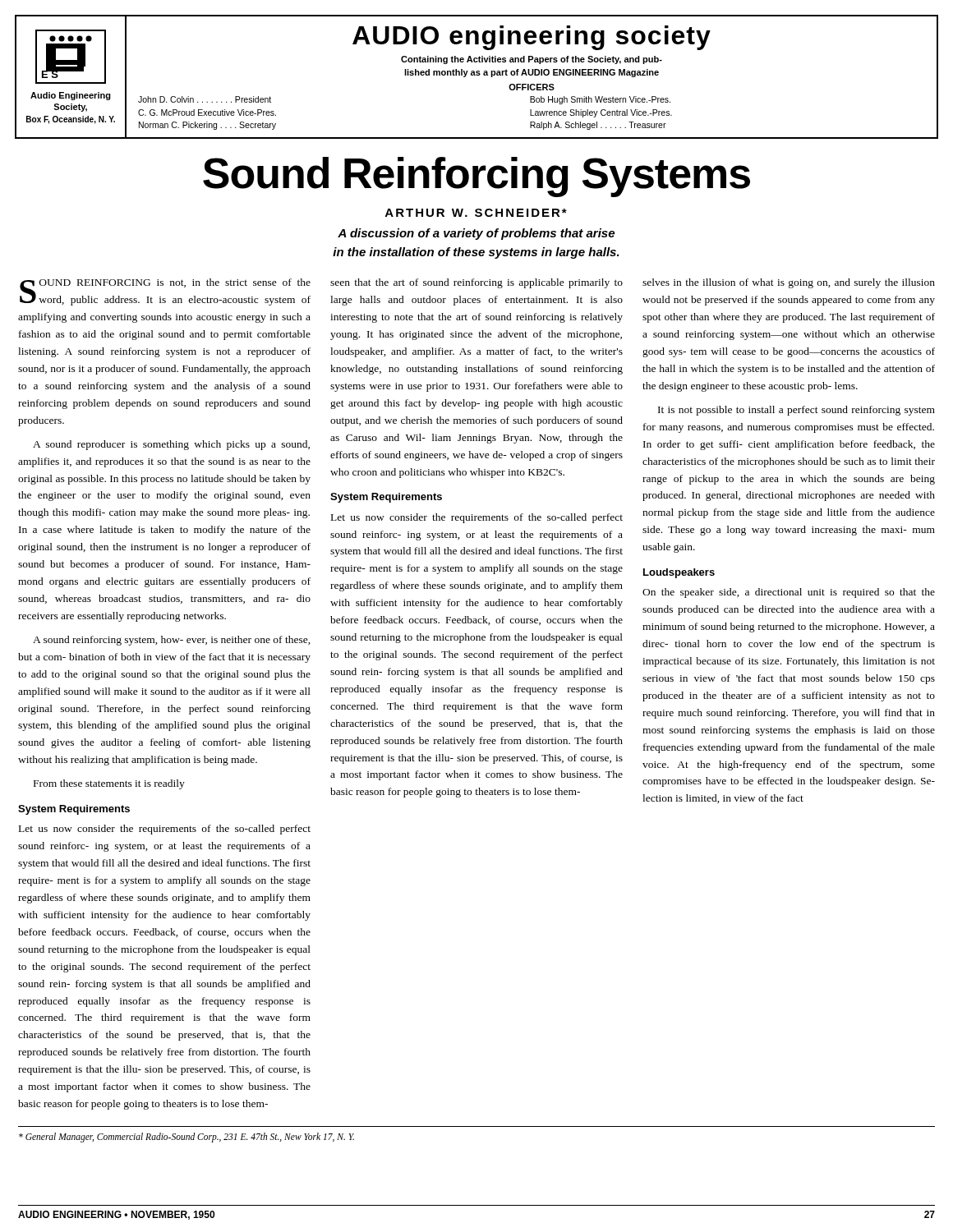This screenshot has height=1232, width=953.
Task: Select the element starting "General Manager, Commercial Radio-Sound Corp.,"
Action: tap(186, 1137)
